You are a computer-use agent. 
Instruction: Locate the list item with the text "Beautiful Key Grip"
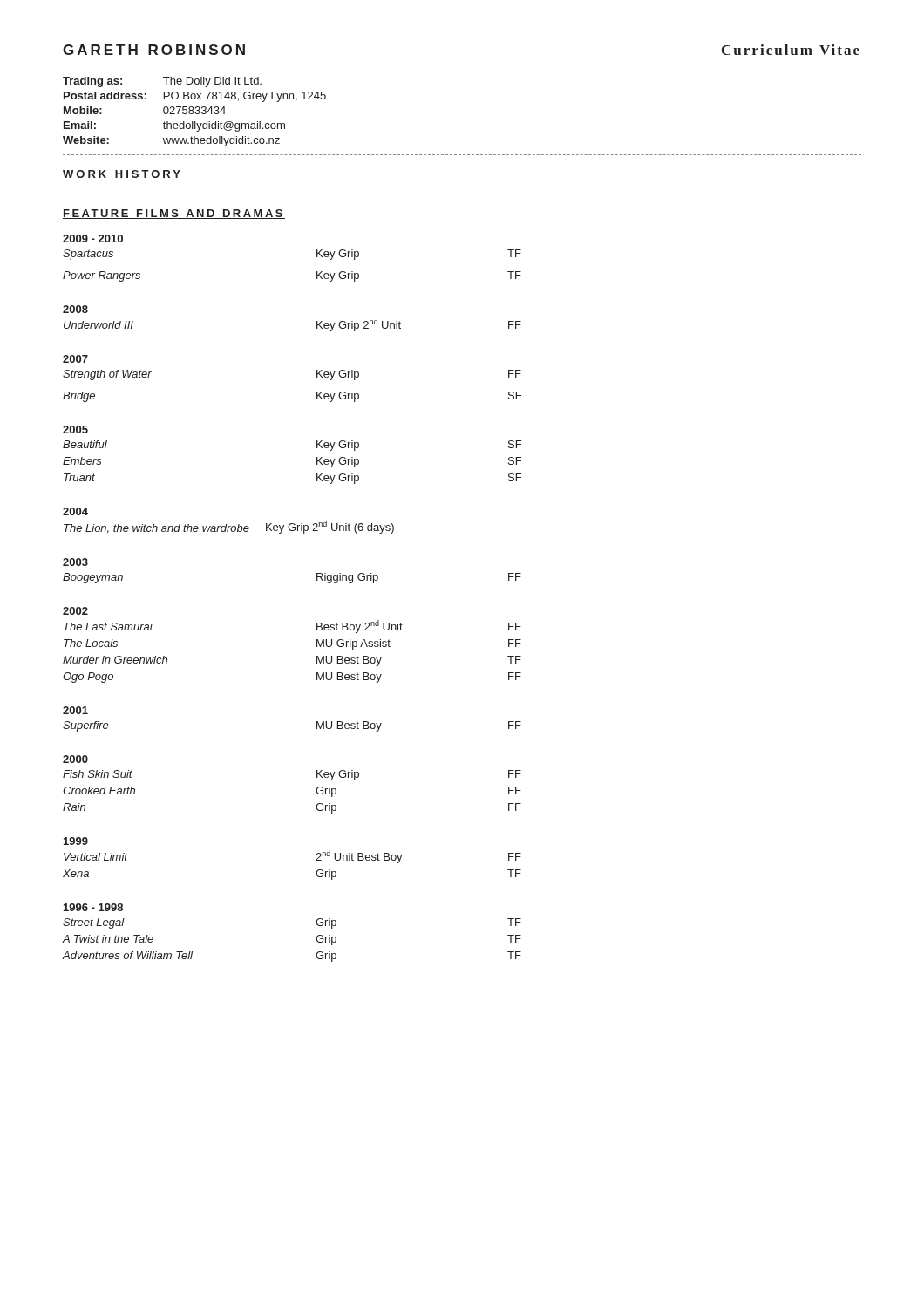coord(311,445)
